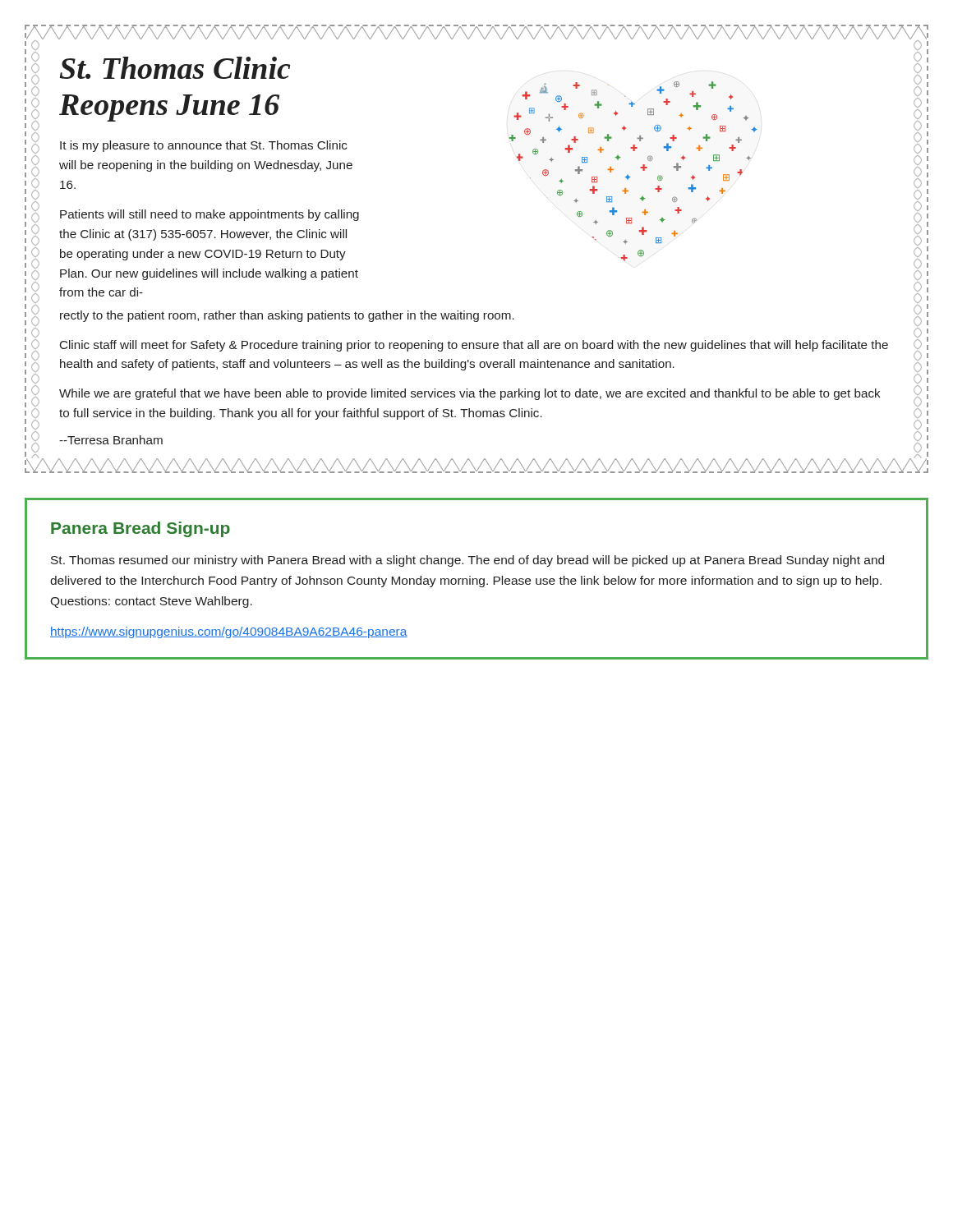Select the element starting "While we are grateful that"
The width and height of the screenshot is (953, 1232).
[x=470, y=403]
